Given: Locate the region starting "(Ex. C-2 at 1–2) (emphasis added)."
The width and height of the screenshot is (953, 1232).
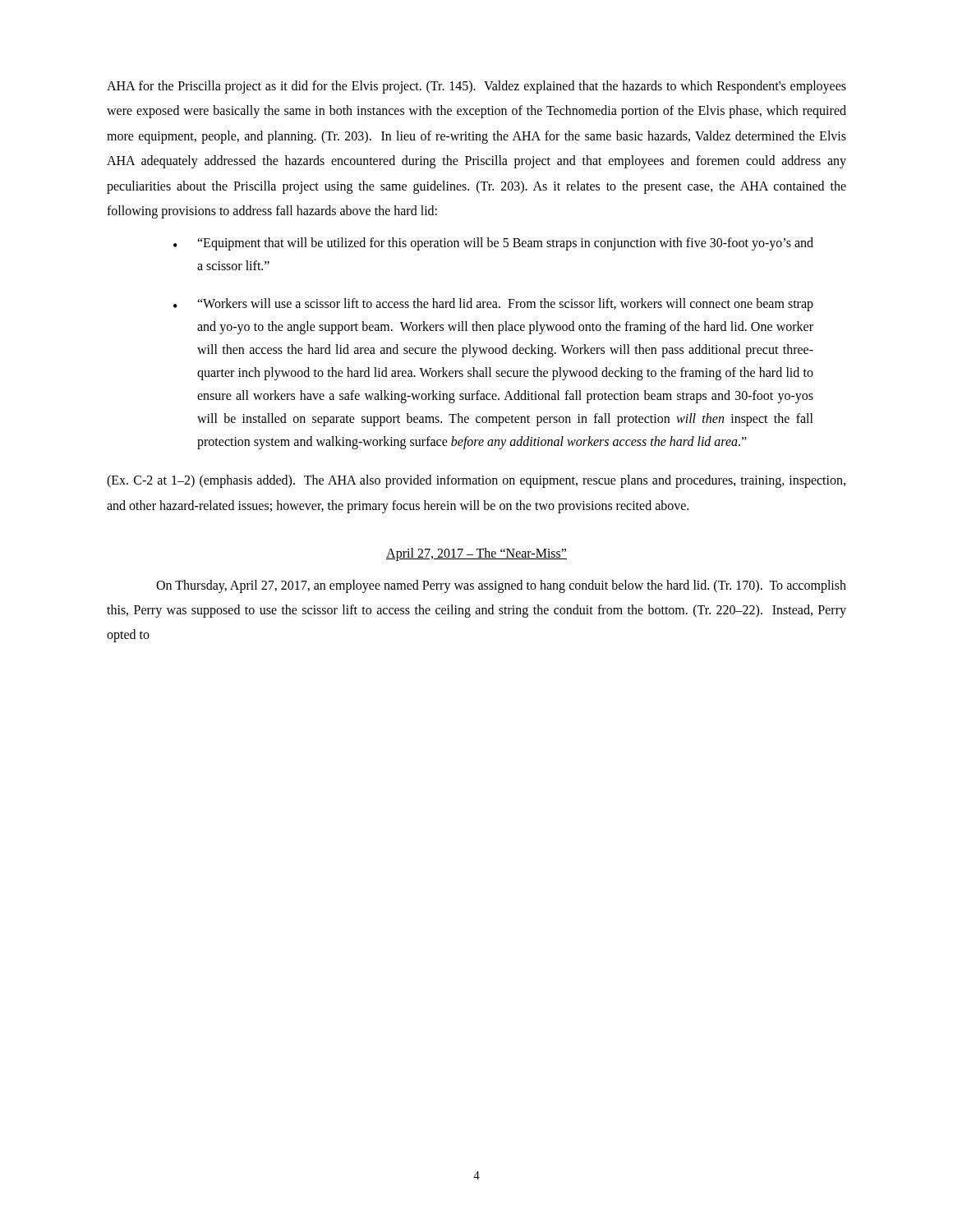Looking at the screenshot, I should pos(476,493).
